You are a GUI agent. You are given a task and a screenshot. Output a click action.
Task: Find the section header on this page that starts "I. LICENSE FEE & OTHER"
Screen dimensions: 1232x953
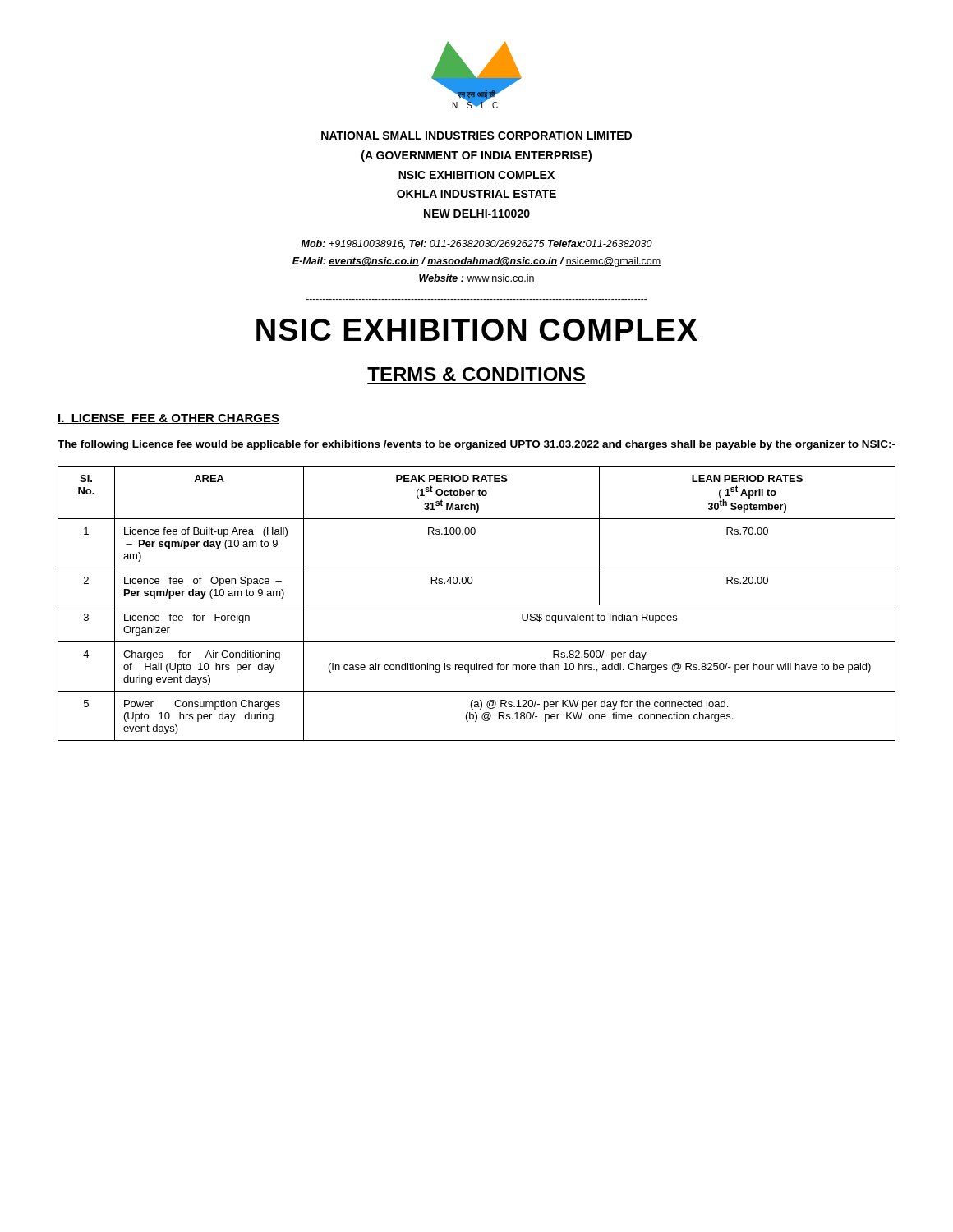168,417
